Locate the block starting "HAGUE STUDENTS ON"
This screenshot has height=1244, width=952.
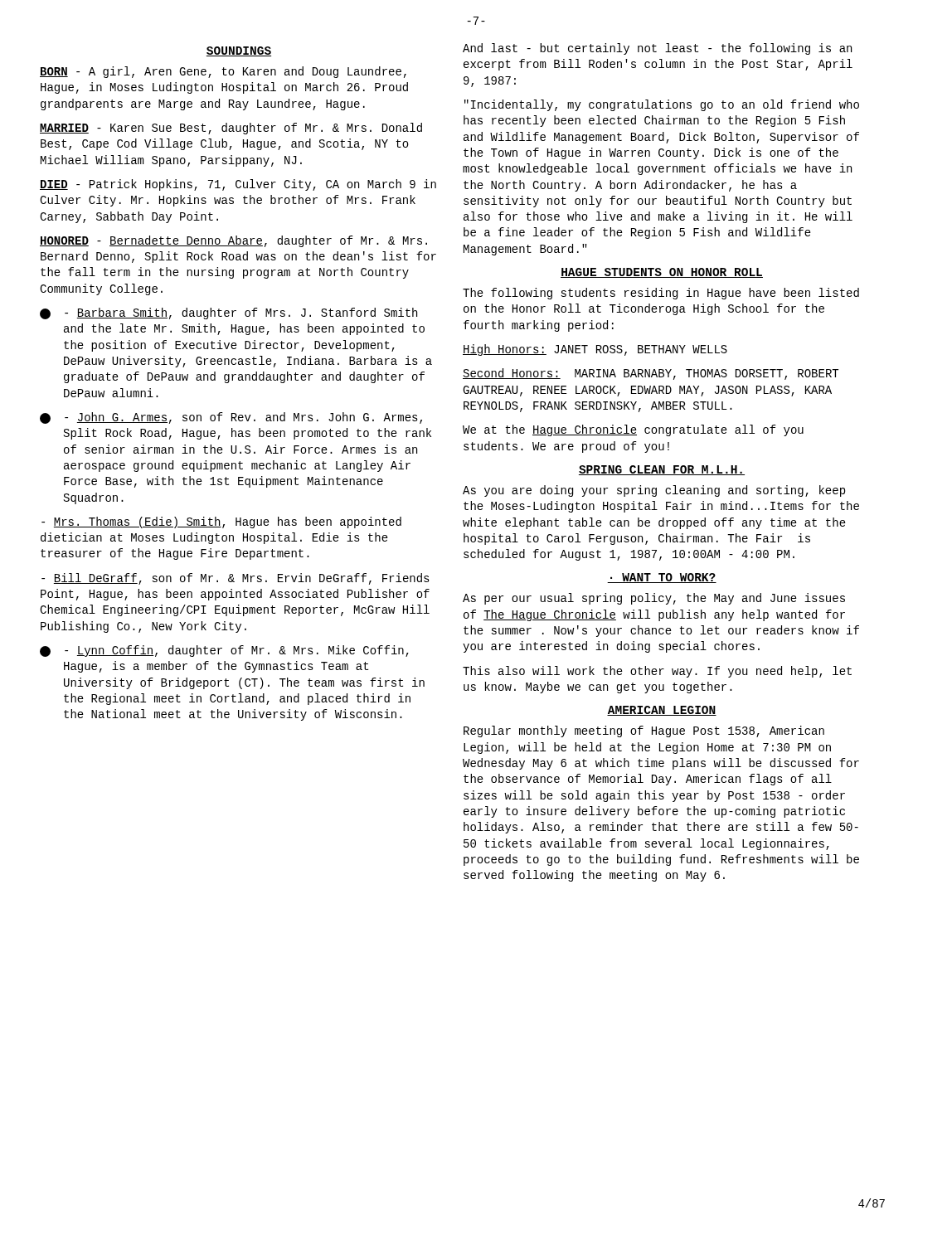662,273
